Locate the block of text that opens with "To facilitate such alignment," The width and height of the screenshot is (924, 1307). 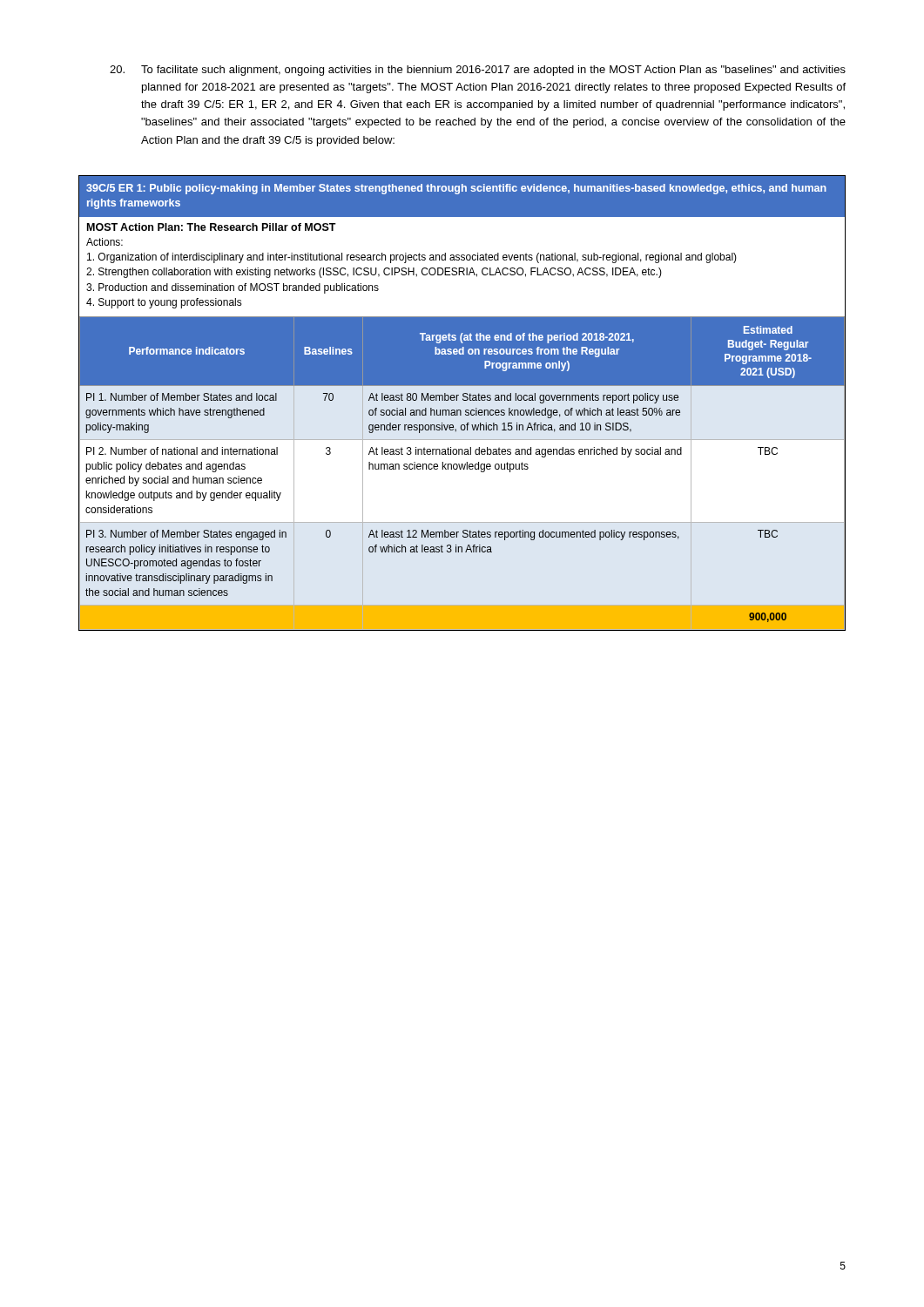(478, 105)
